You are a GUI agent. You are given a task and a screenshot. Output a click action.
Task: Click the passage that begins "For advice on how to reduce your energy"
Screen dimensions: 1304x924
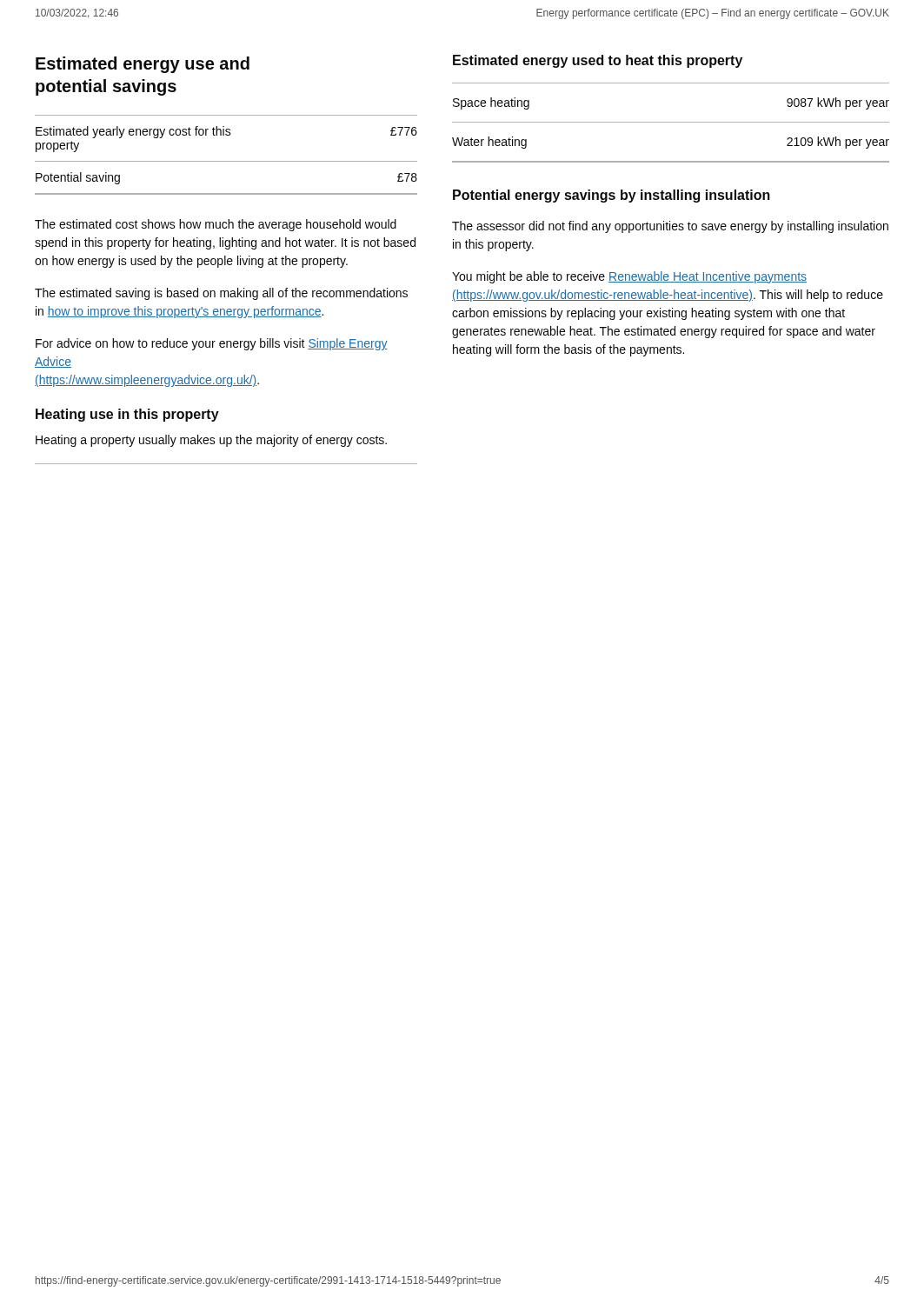(212, 344)
